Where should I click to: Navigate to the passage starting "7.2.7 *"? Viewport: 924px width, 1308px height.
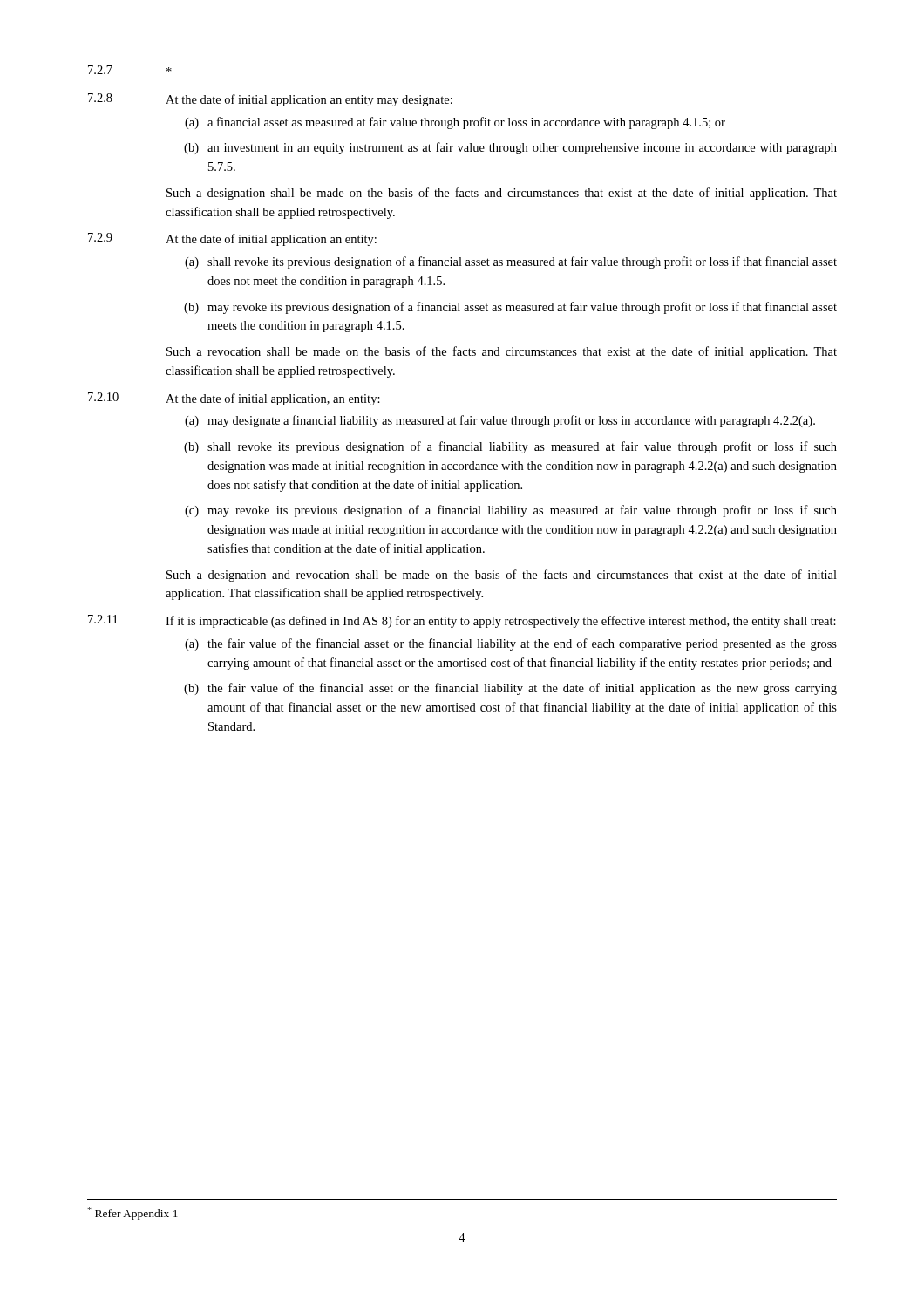(101, 69)
